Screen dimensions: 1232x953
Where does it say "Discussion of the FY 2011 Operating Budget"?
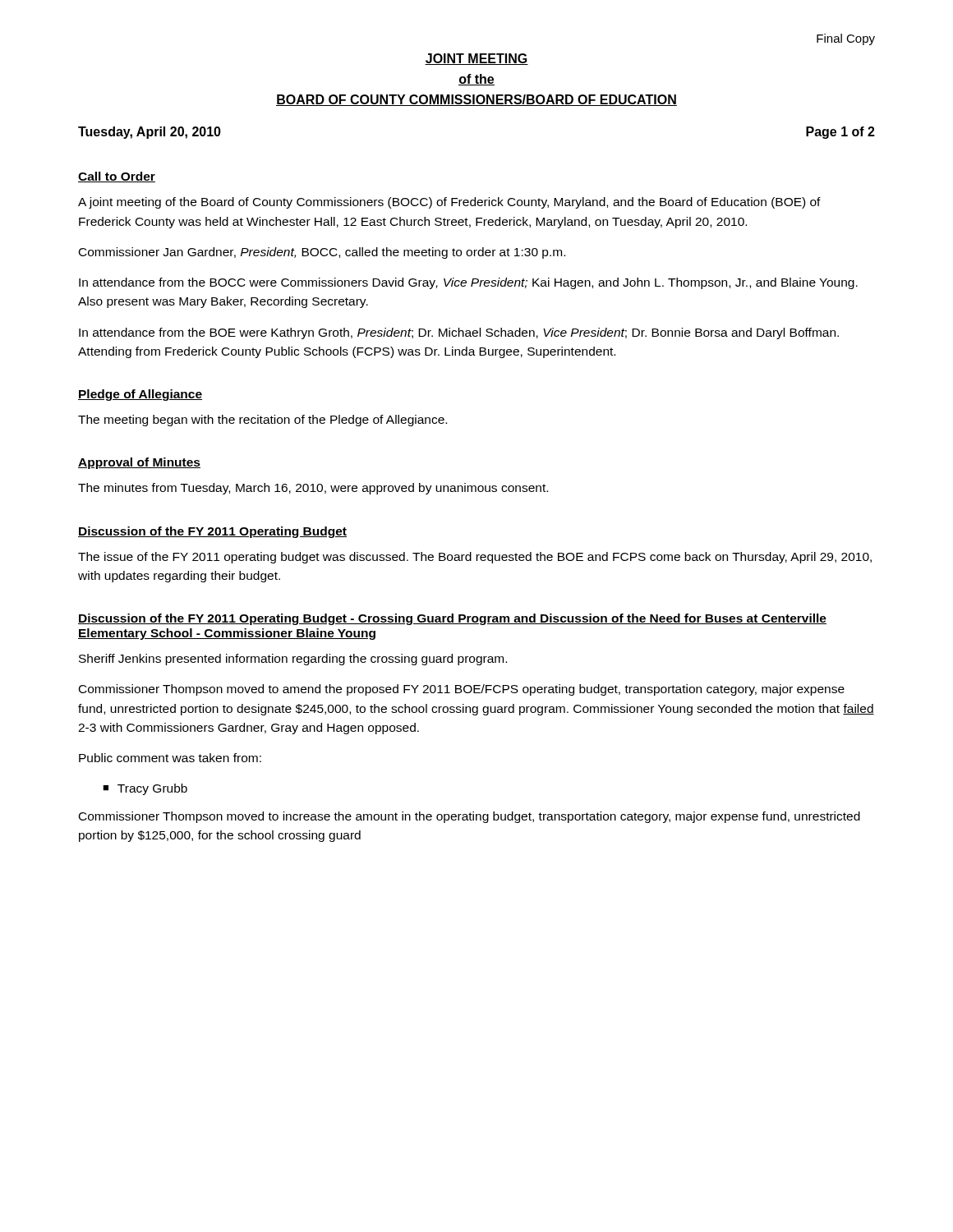[x=212, y=531]
